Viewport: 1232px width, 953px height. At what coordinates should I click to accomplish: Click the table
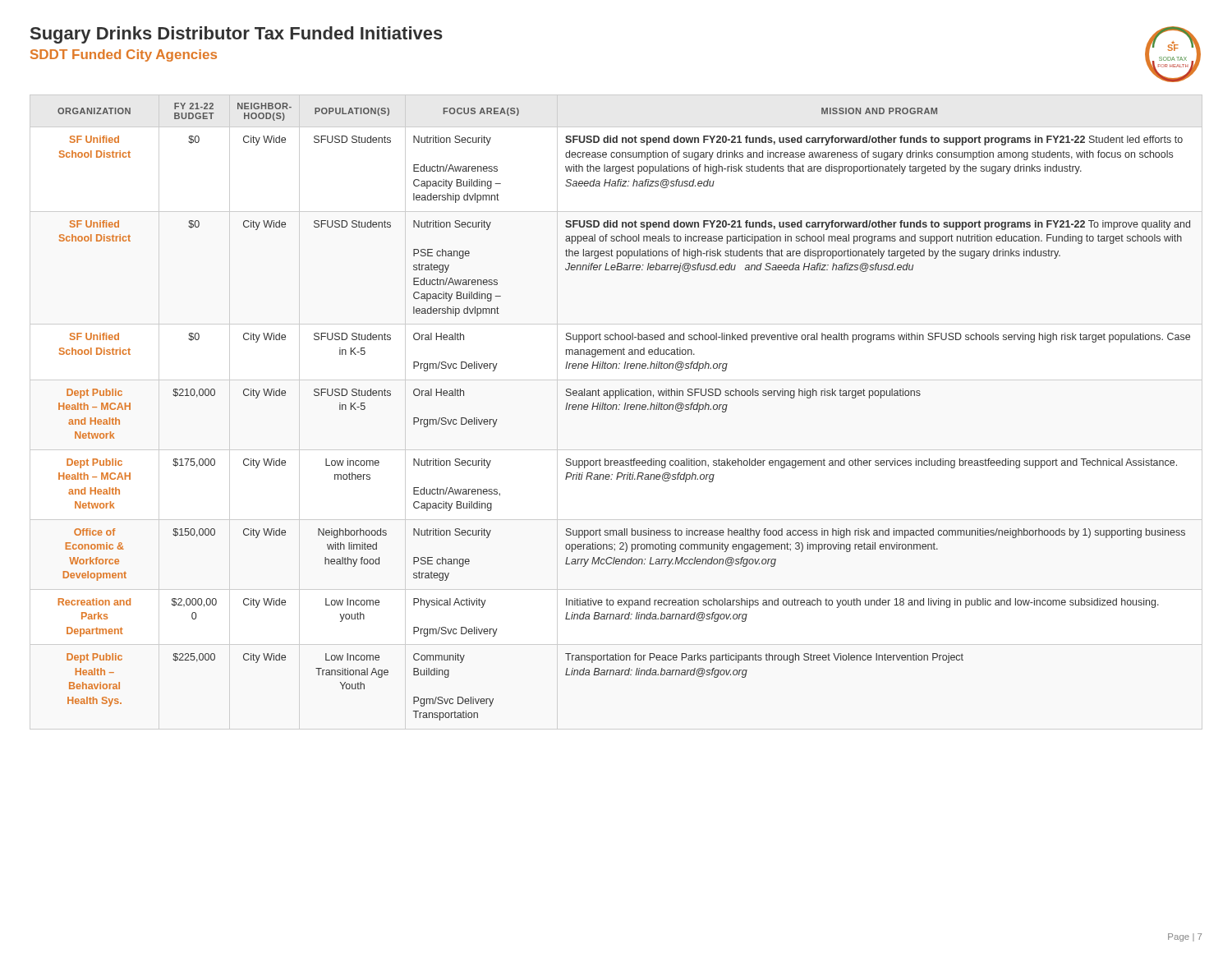click(616, 412)
